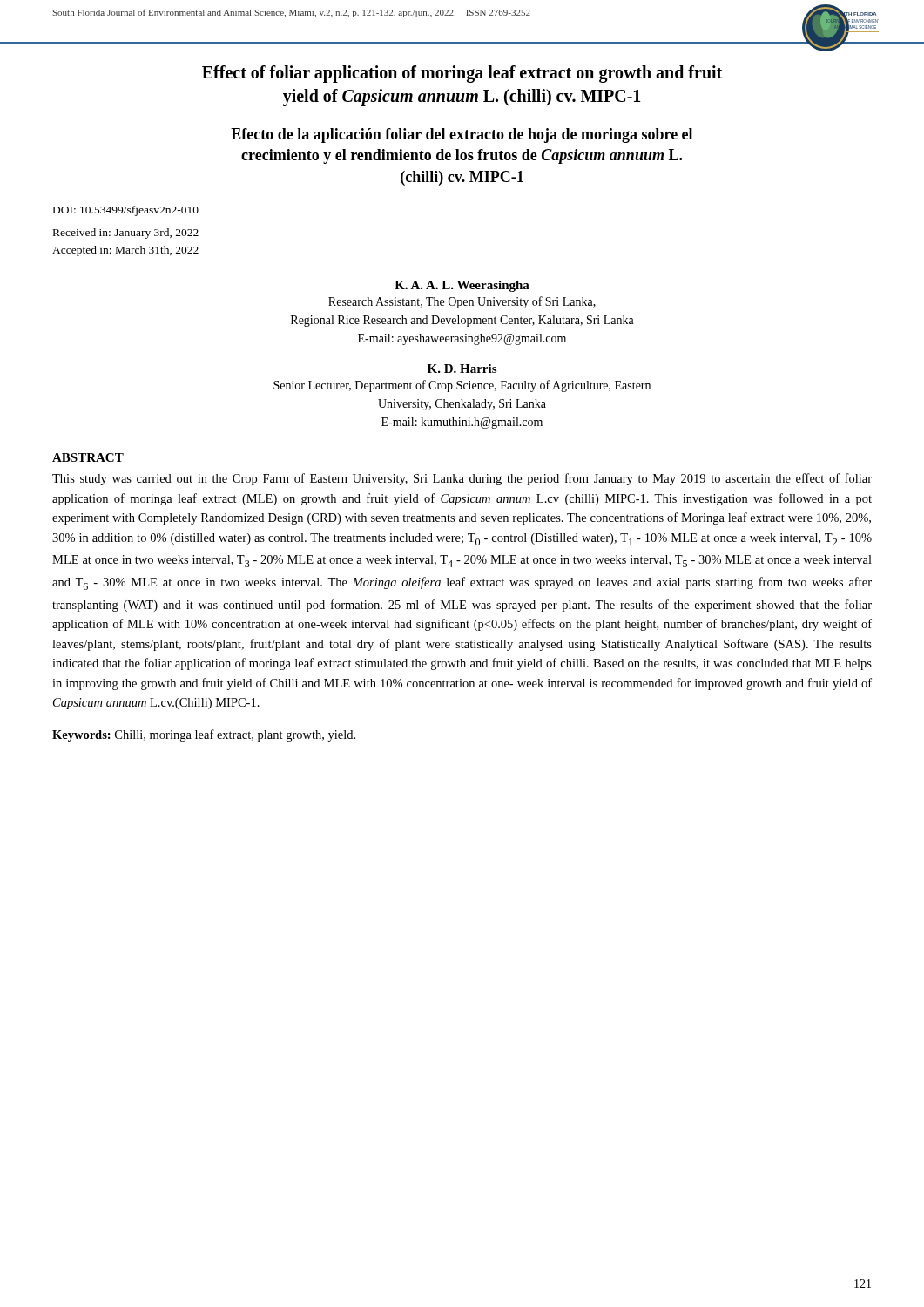
Task: Click on the text block with the text "Keywords: Chilli, moringa leaf extract, plant"
Action: [x=204, y=735]
